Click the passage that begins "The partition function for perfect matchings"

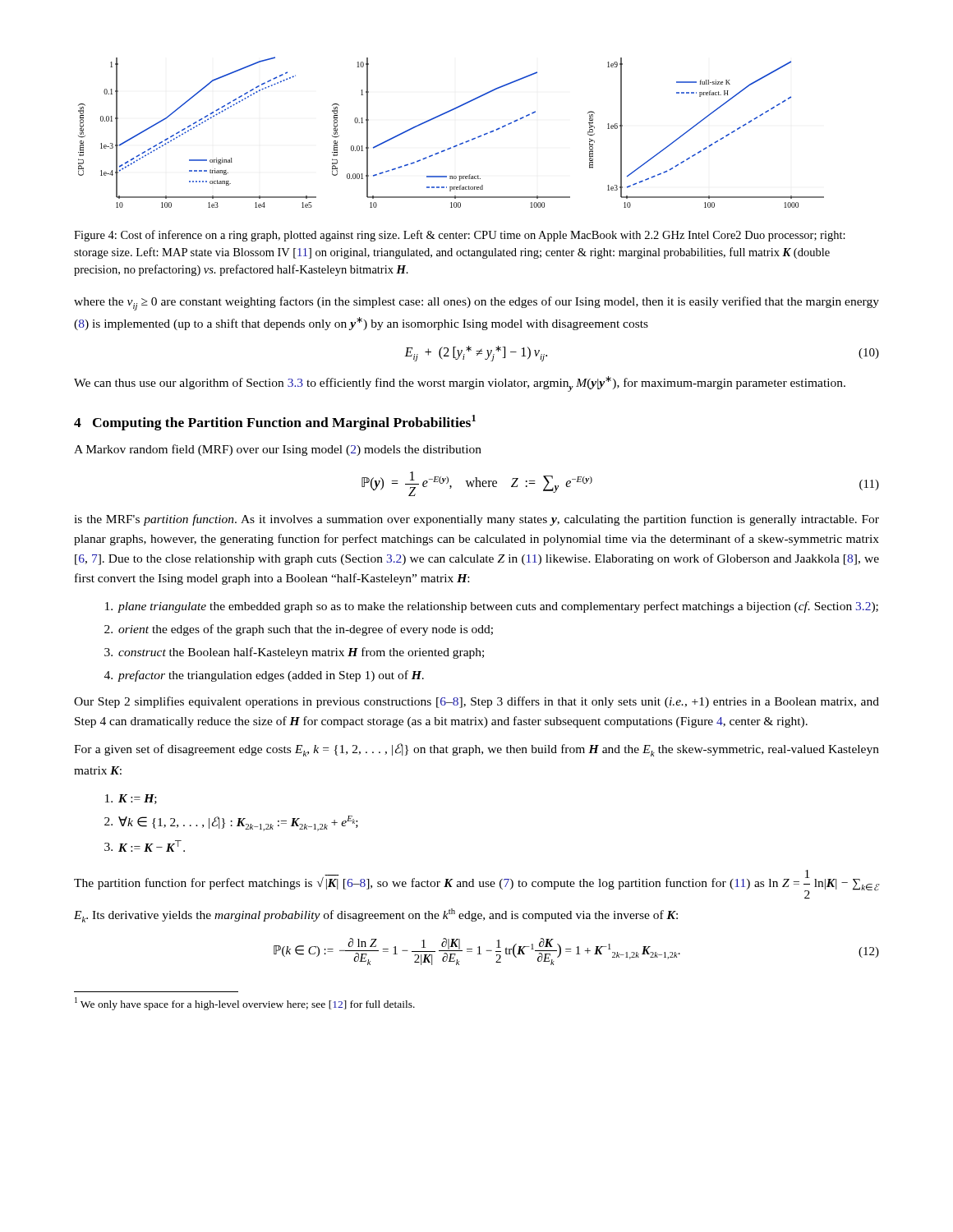[476, 894]
